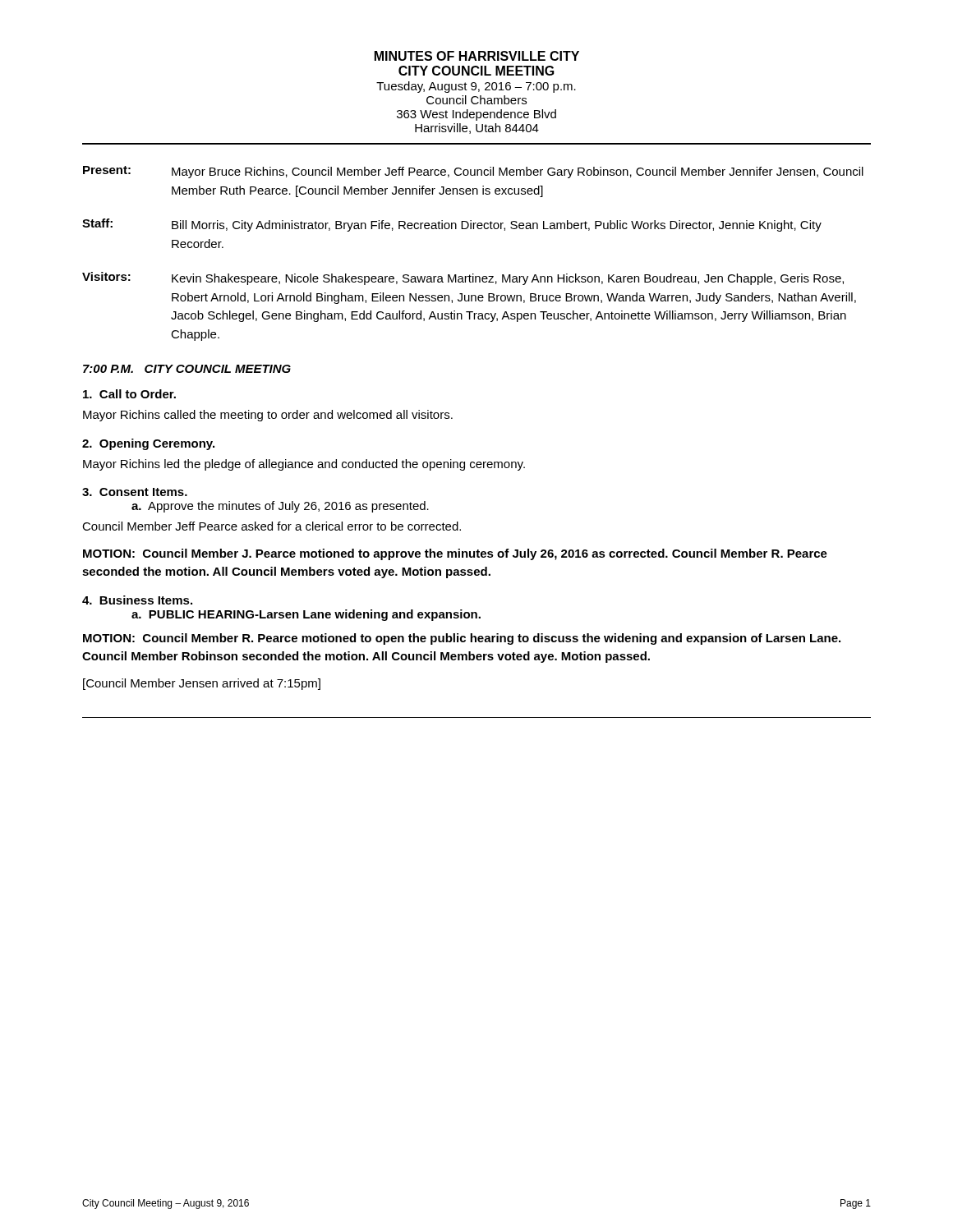Navigate to the region starting "2. Opening Ceremony."
This screenshot has height=1232, width=953.
(149, 443)
